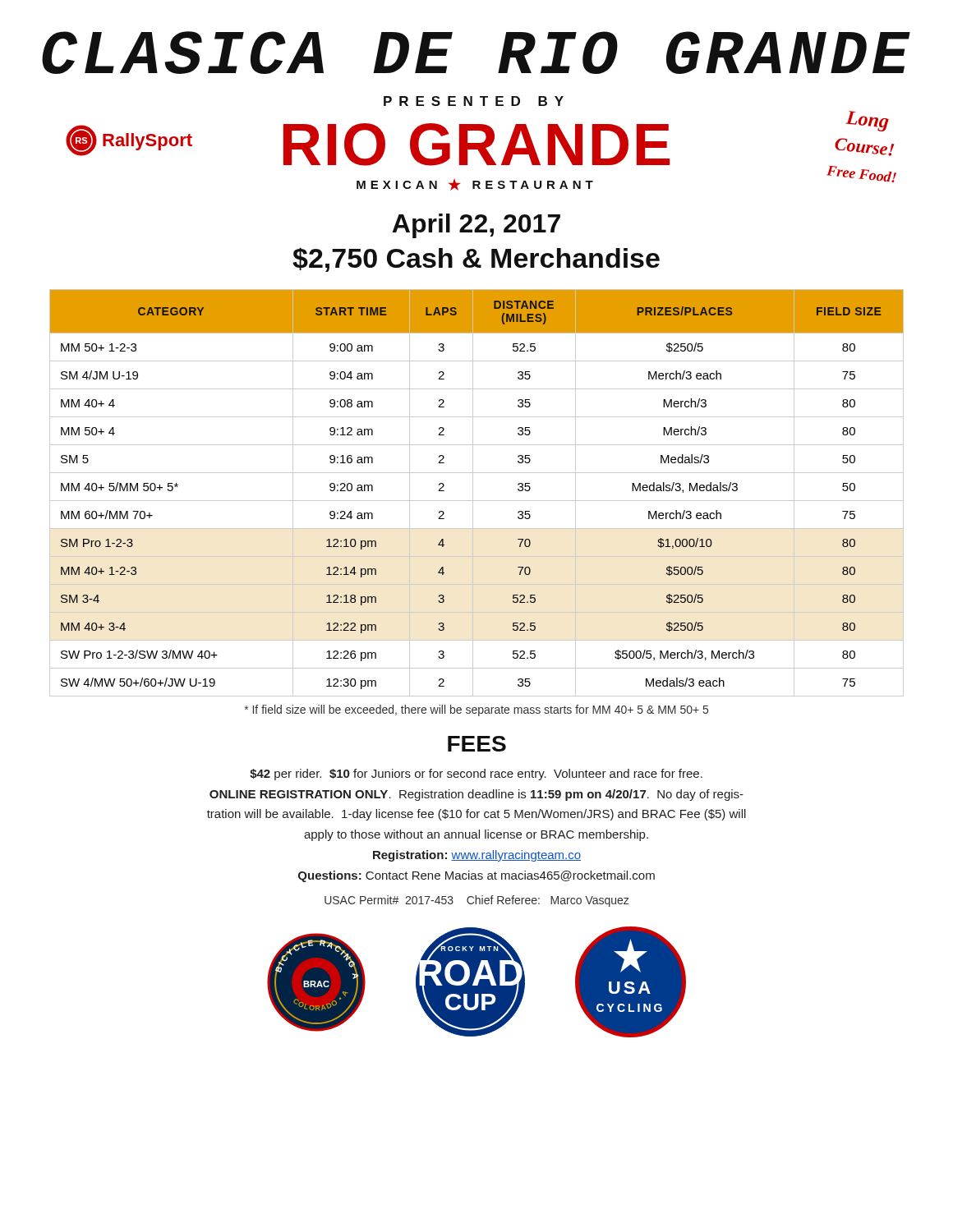
Task: Find the table that mentions "SW 4/MW 50+/60+/JW"
Action: pos(476,493)
